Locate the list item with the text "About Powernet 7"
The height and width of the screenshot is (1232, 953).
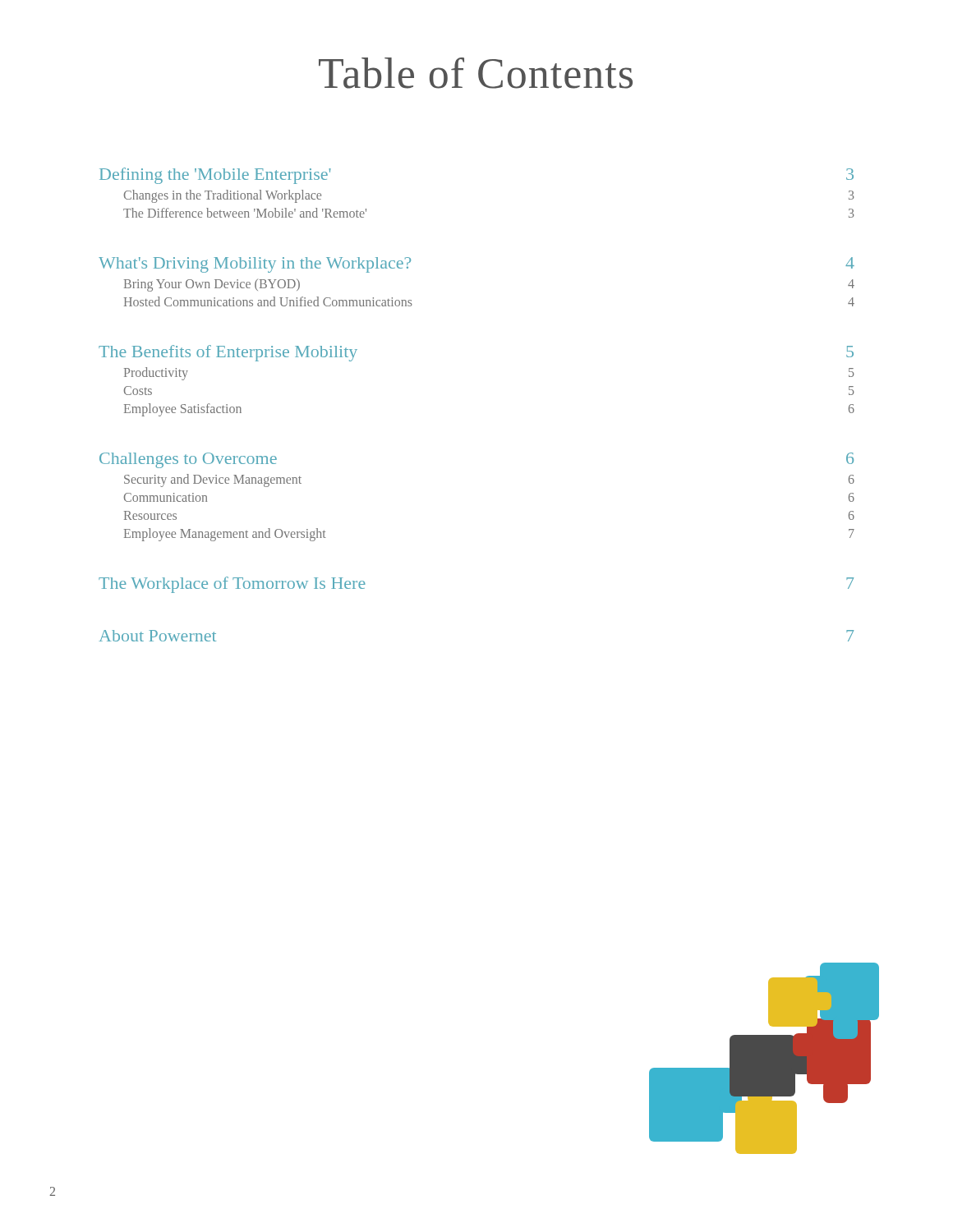[x=153, y=637]
